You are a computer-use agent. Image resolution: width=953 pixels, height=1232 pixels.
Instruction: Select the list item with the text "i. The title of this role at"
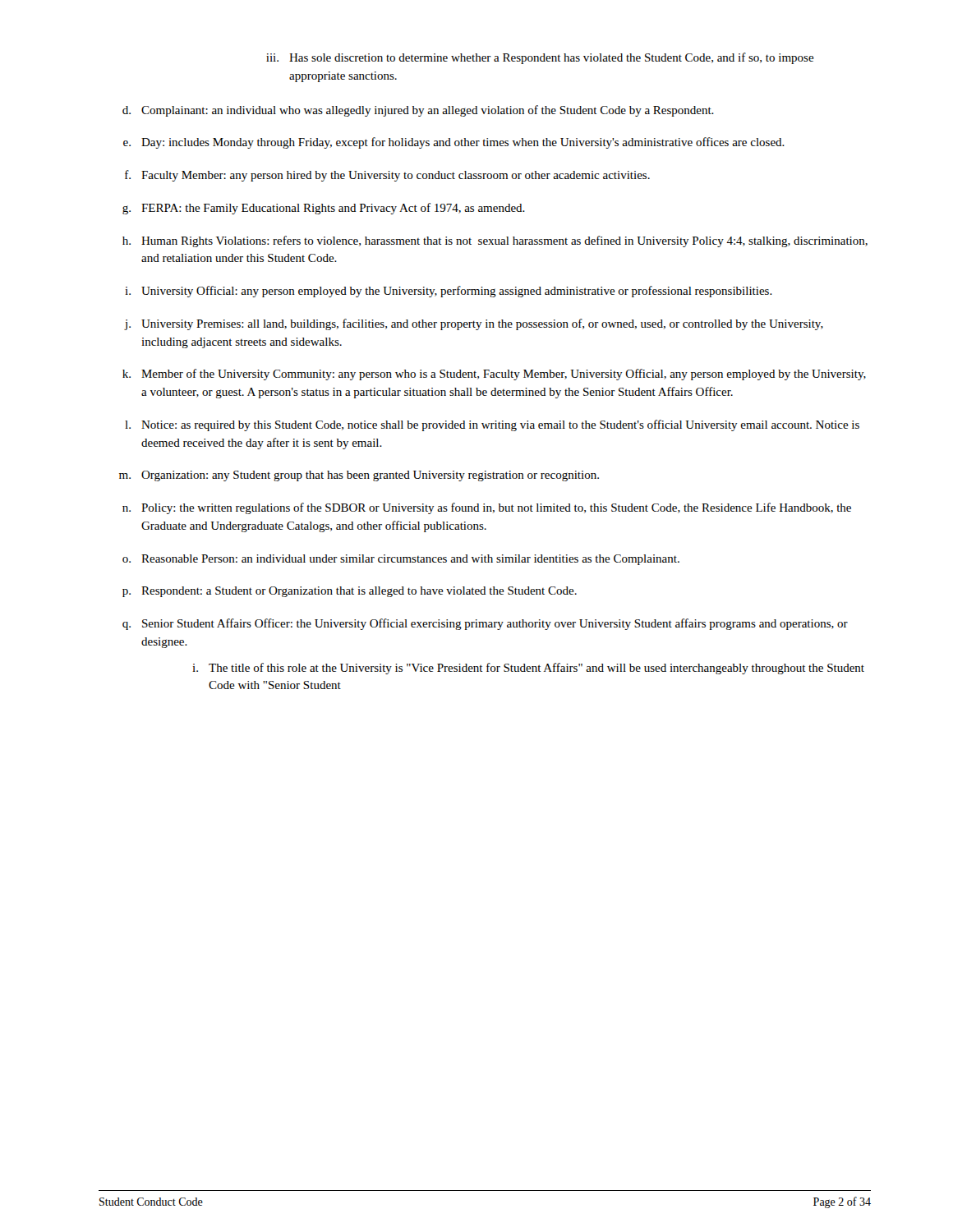[x=514, y=677]
